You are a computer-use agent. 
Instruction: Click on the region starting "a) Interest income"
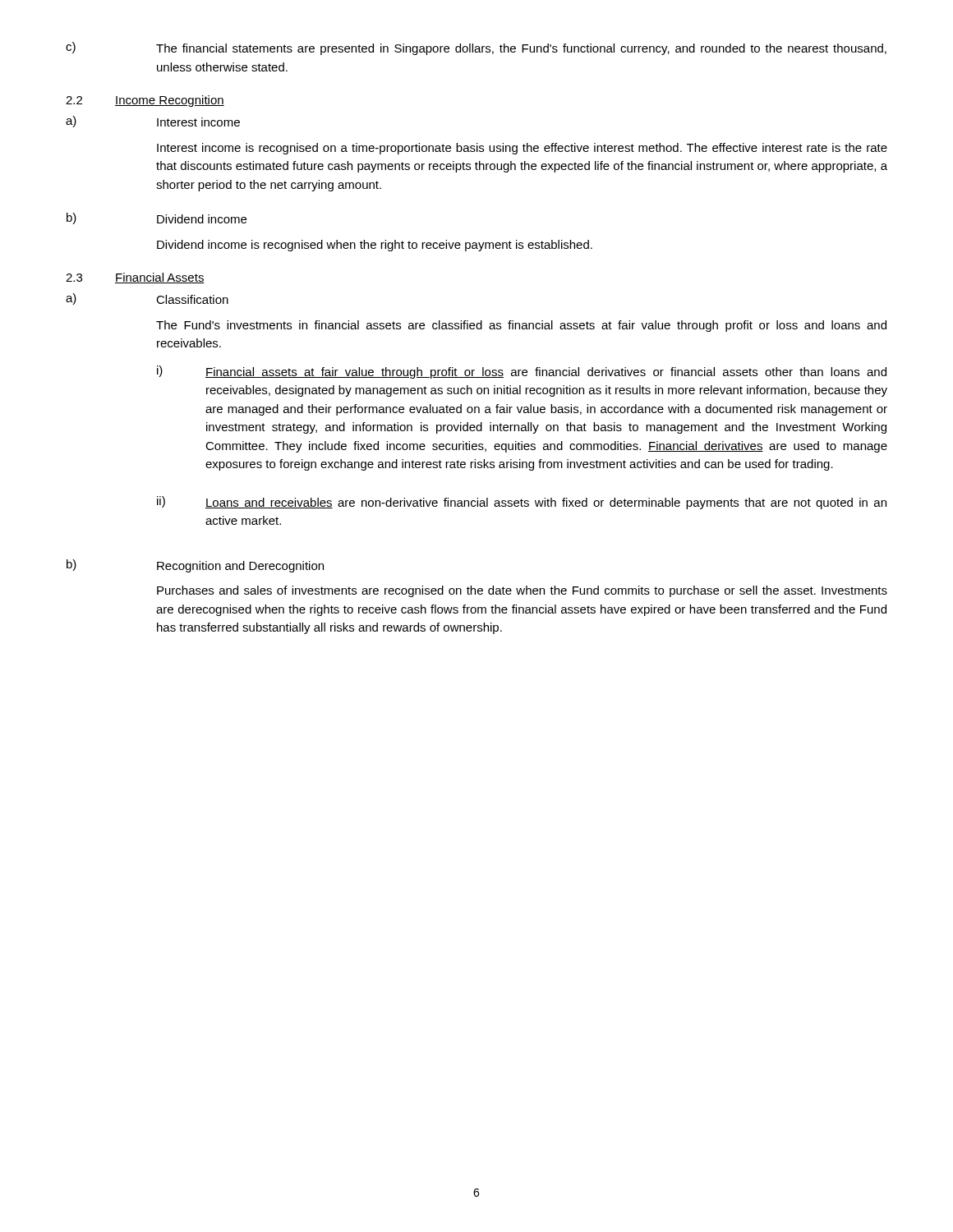tap(153, 122)
